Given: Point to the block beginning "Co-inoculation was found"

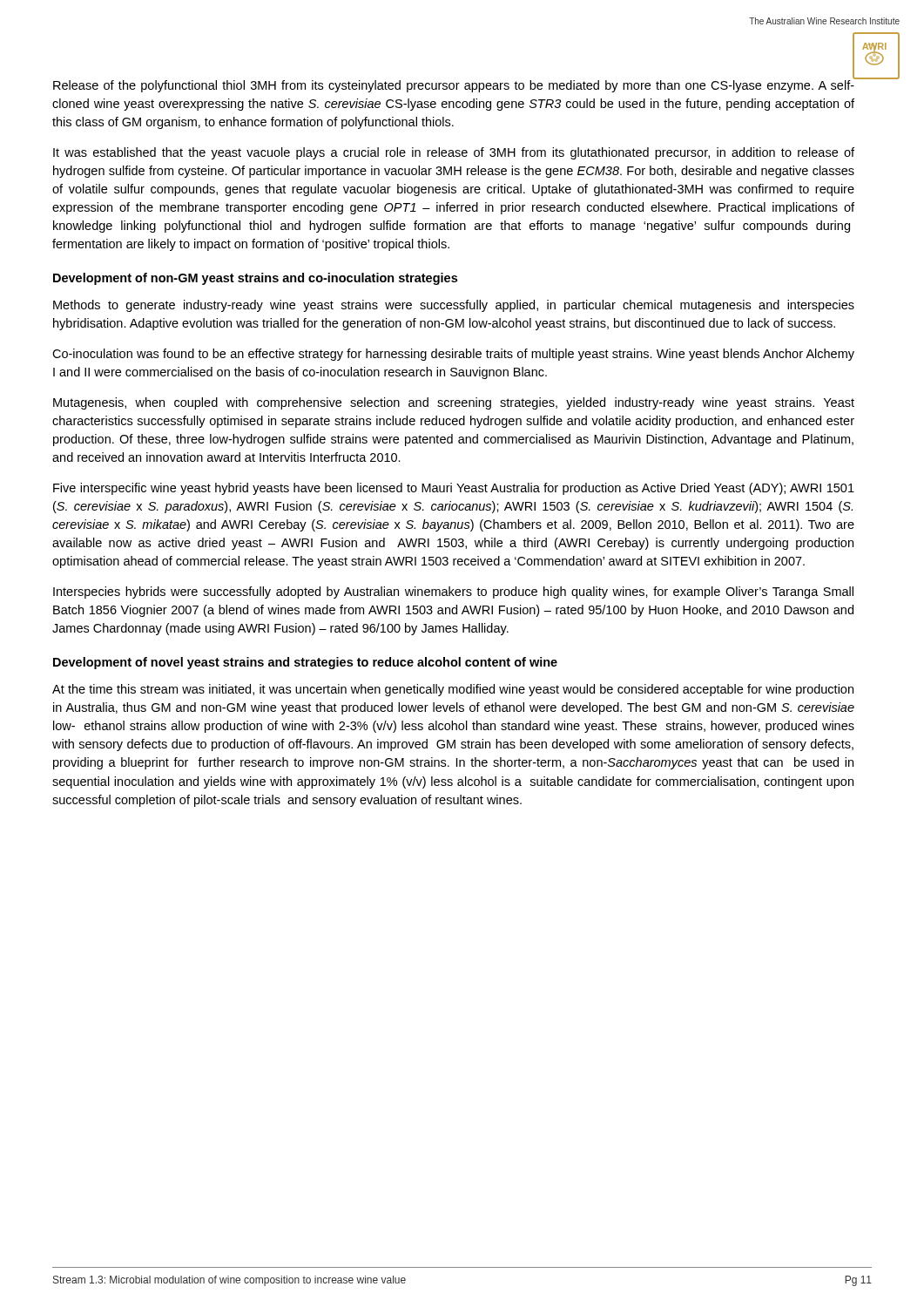Looking at the screenshot, I should [x=453, y=363].
